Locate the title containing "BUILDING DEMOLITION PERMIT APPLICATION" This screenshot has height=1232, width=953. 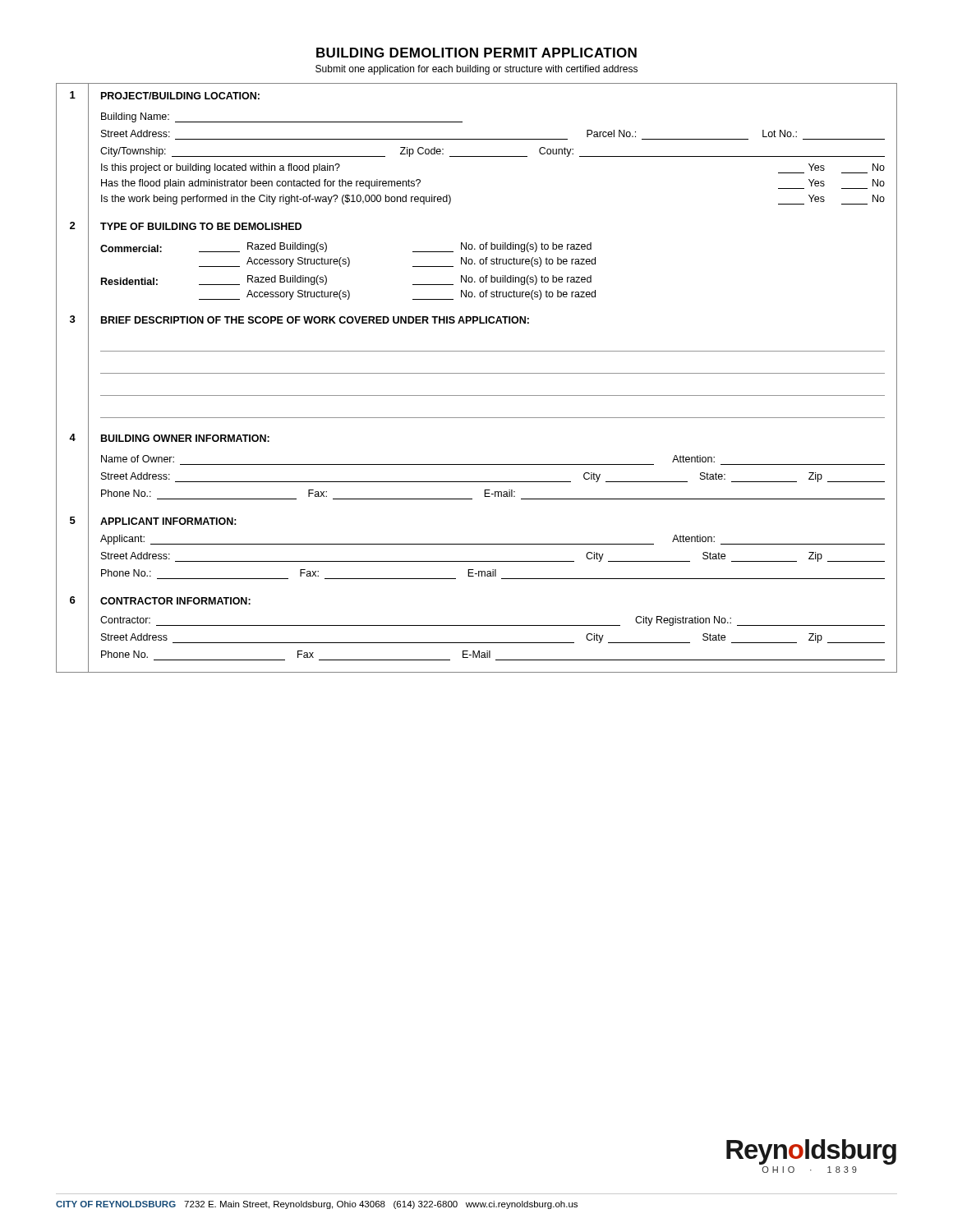click(476, 53)
